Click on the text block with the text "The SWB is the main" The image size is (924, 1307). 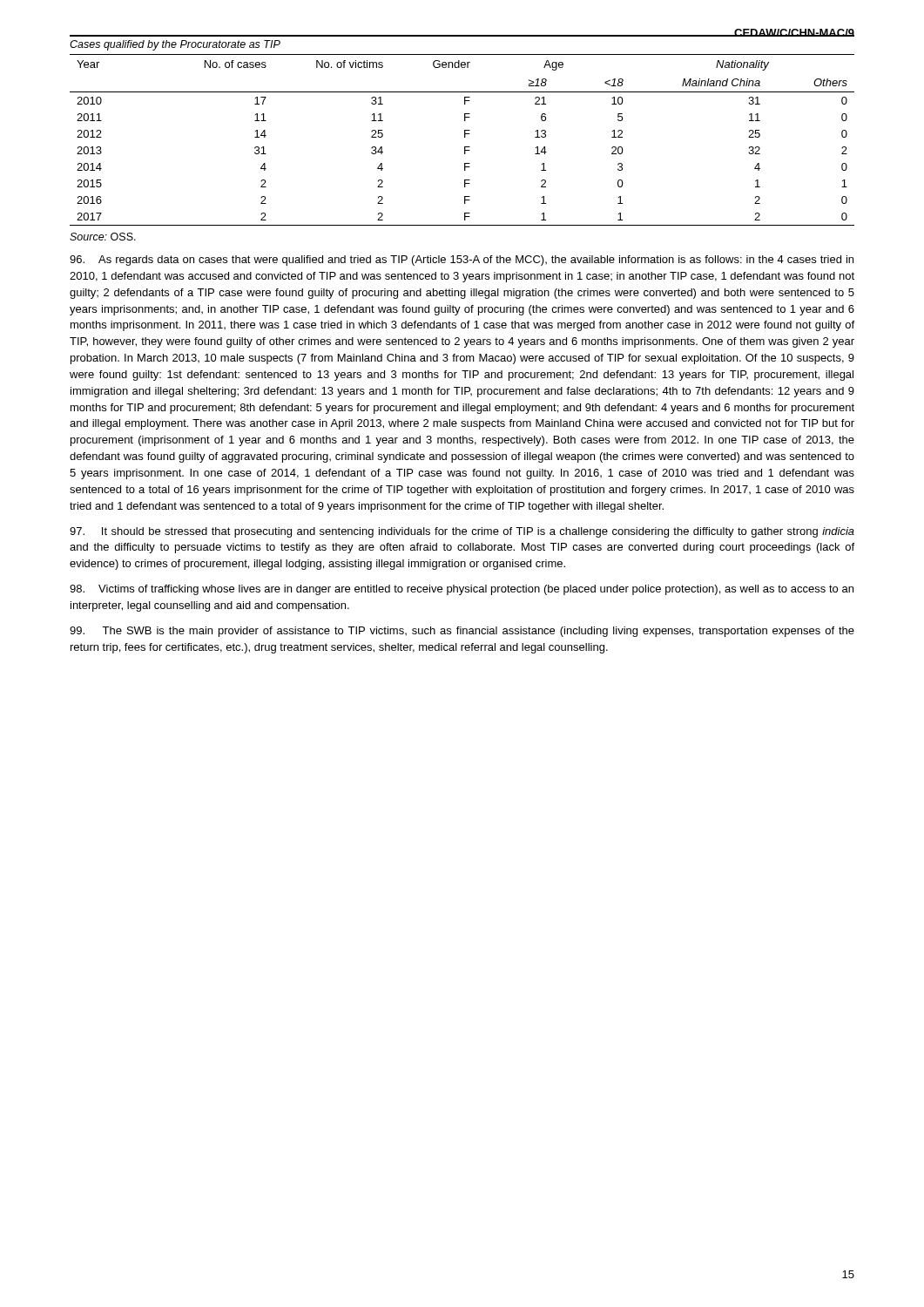(x=462, y=638)
